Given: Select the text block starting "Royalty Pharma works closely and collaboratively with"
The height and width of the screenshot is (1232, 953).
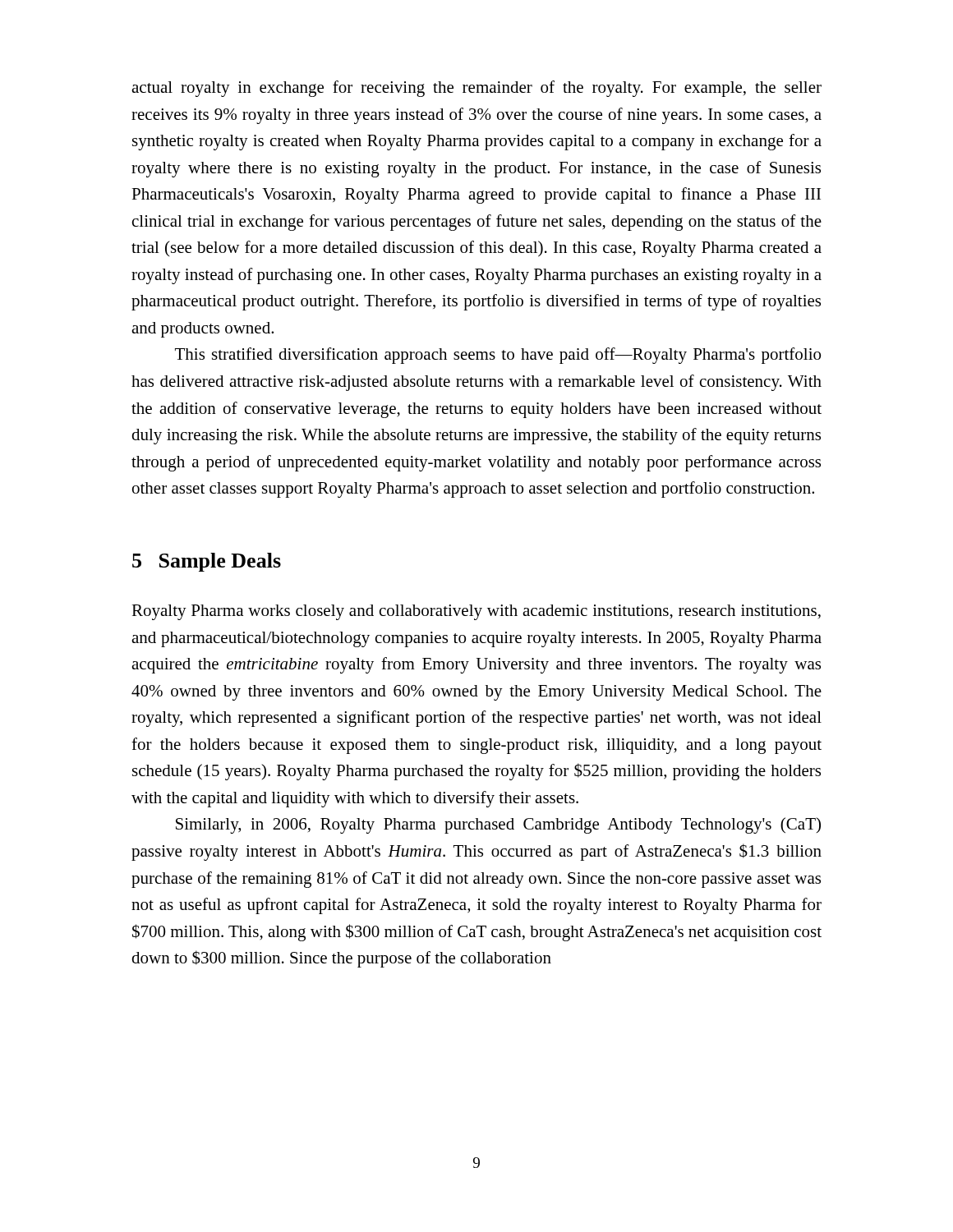Looking at the screenshot, I should tap(476, 784).
